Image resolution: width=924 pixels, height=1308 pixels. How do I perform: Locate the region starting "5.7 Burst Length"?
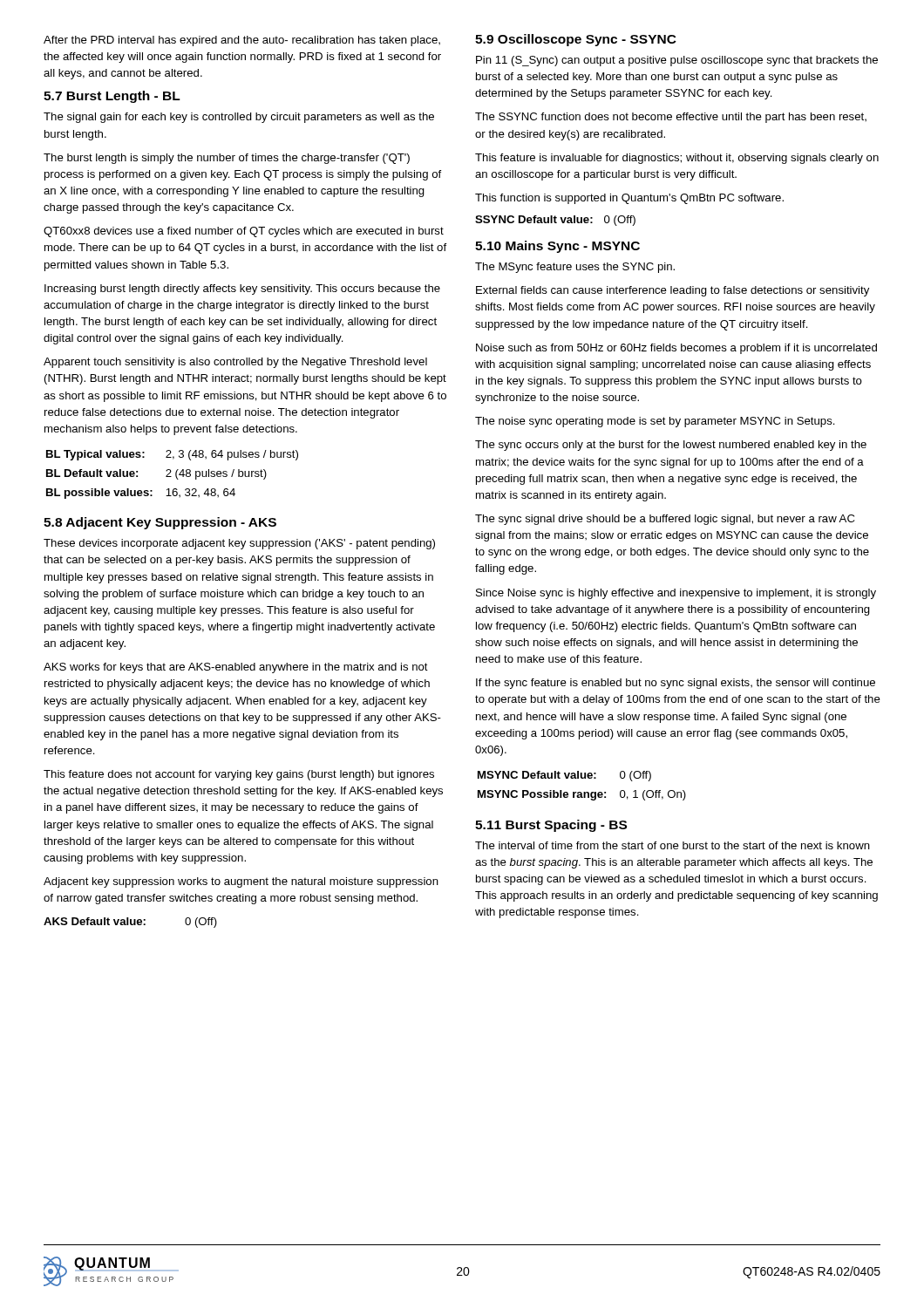tap(112, 97)
